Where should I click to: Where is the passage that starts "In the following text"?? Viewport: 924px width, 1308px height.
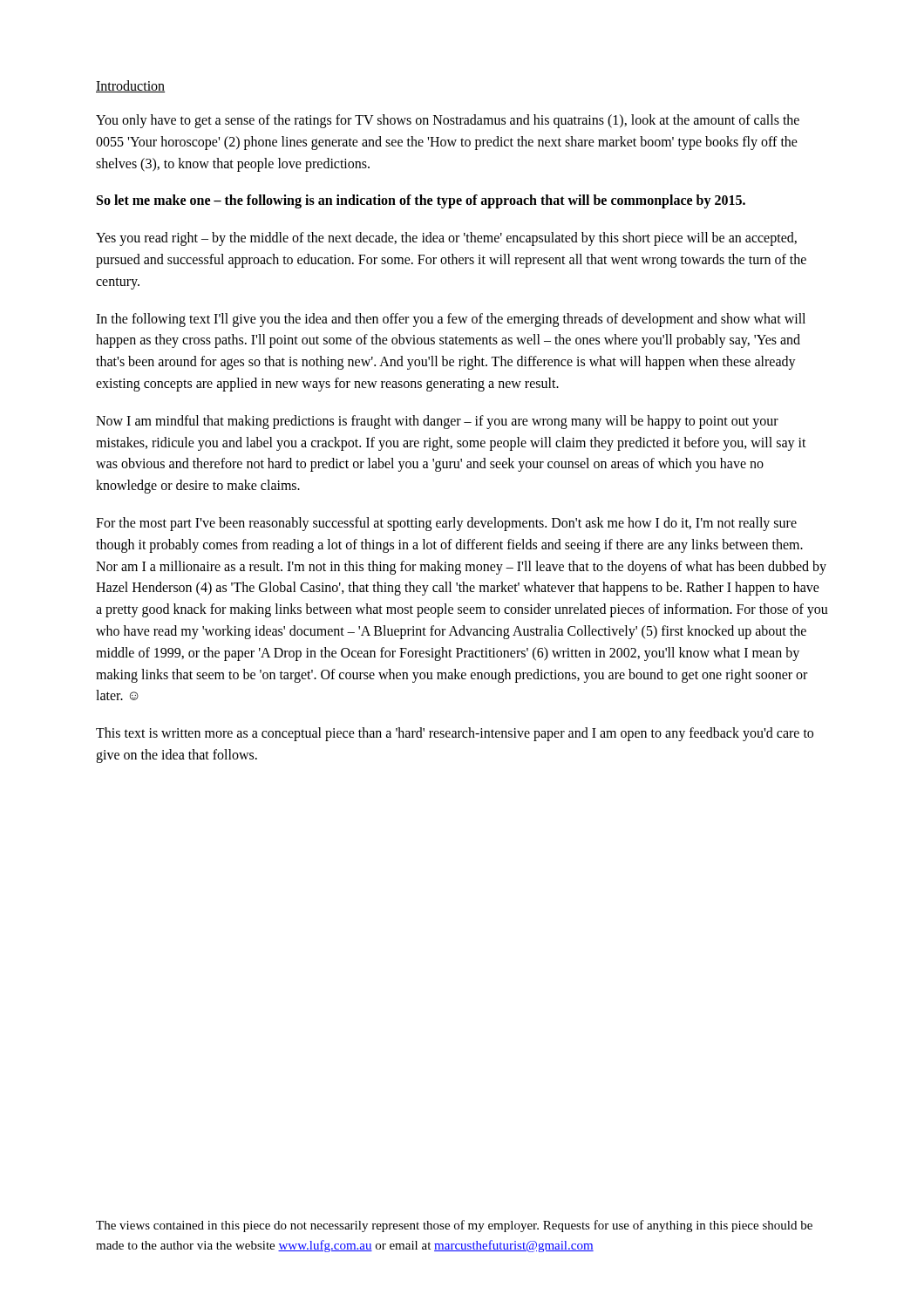point(451,351)
